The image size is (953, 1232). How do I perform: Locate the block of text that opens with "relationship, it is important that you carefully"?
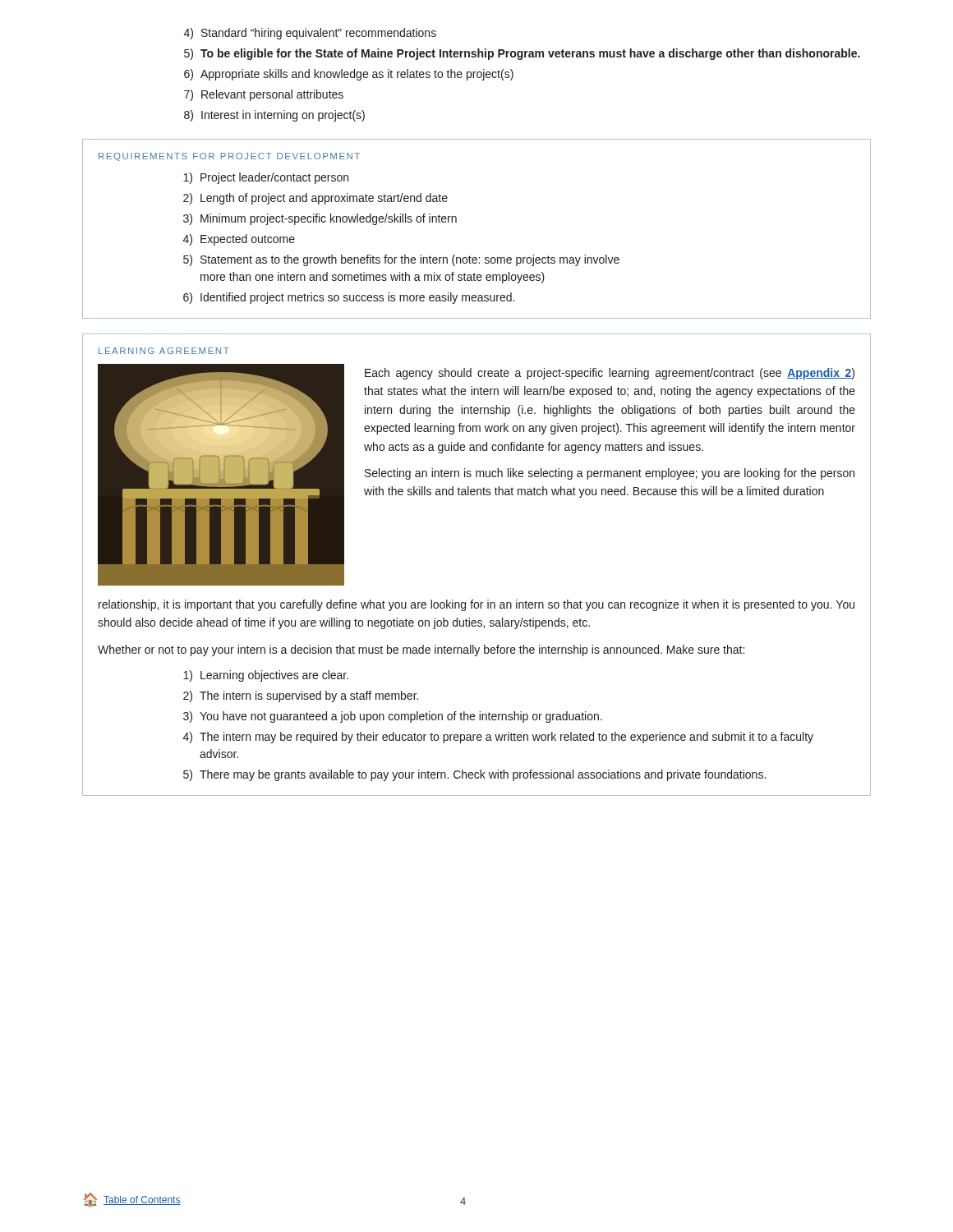(476, 614)
